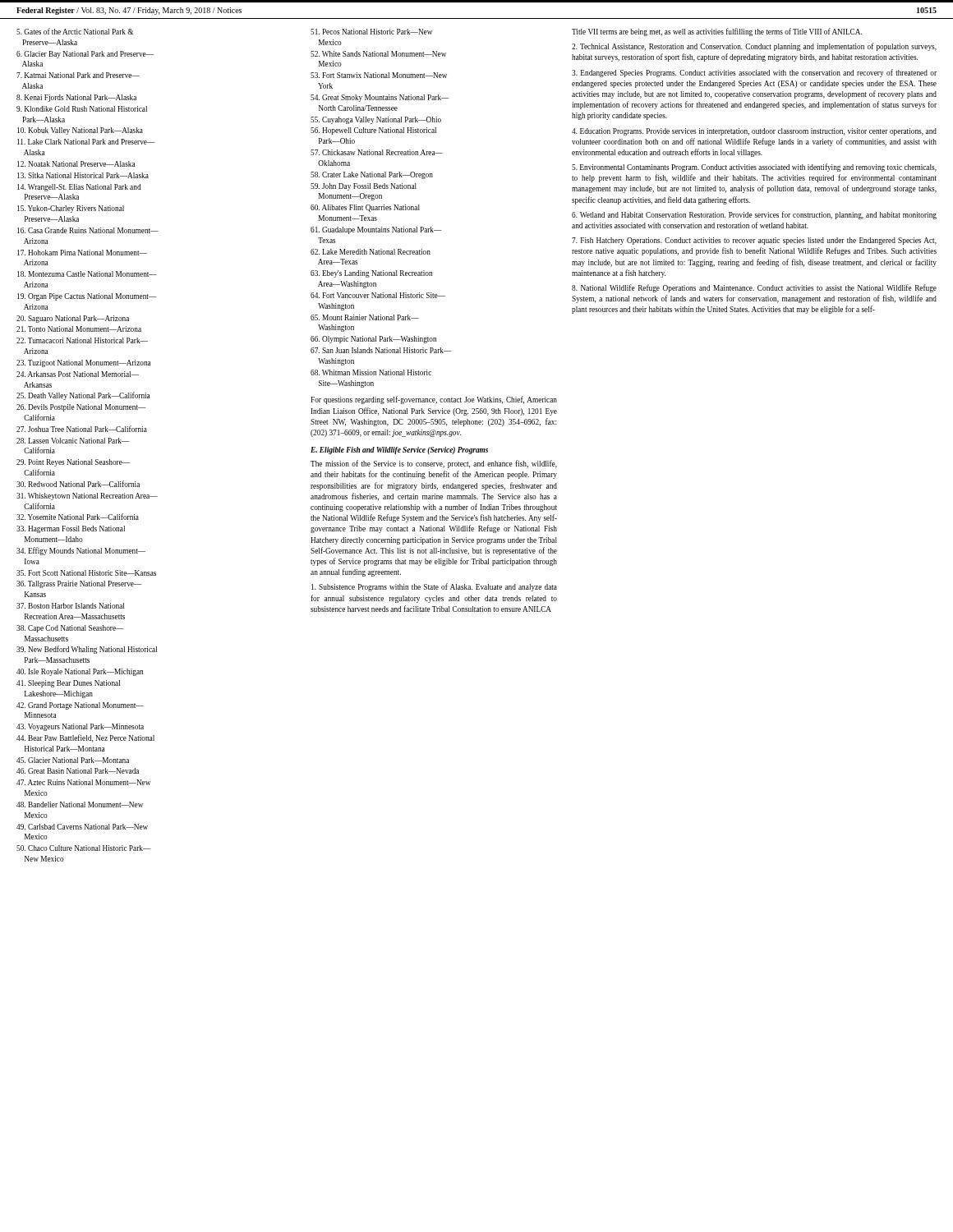Image resolution: width=953 pixels, height=1232 pixels.
Task: Select the text starting "25. Death Valley National Park—California"
Action: [x=83, y=396]
